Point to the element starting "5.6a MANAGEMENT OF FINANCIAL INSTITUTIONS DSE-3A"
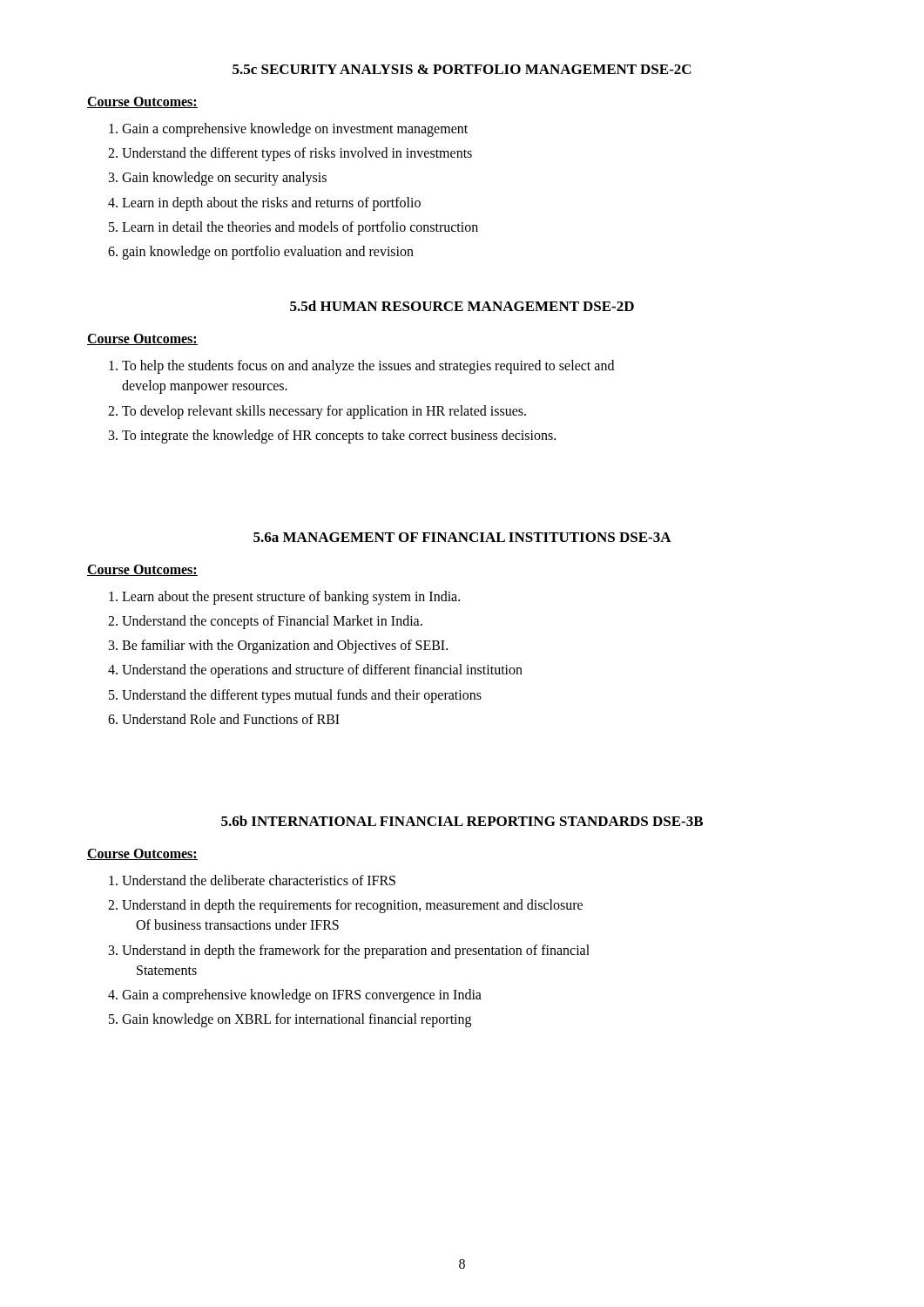Viewport: 924px width, 1307px height. [x=462, y=537]
